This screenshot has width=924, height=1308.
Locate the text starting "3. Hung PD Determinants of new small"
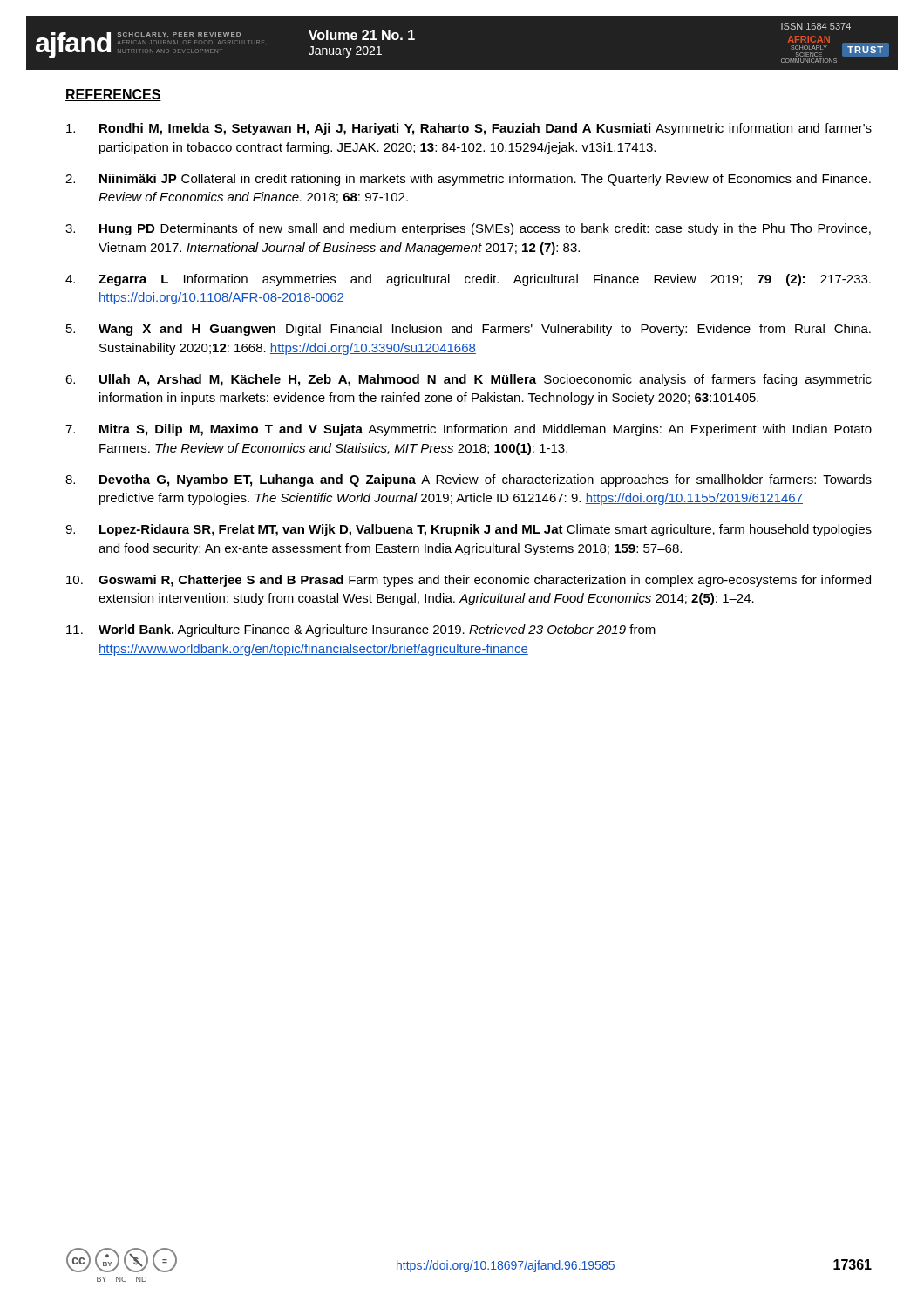(x=469, y=238)
